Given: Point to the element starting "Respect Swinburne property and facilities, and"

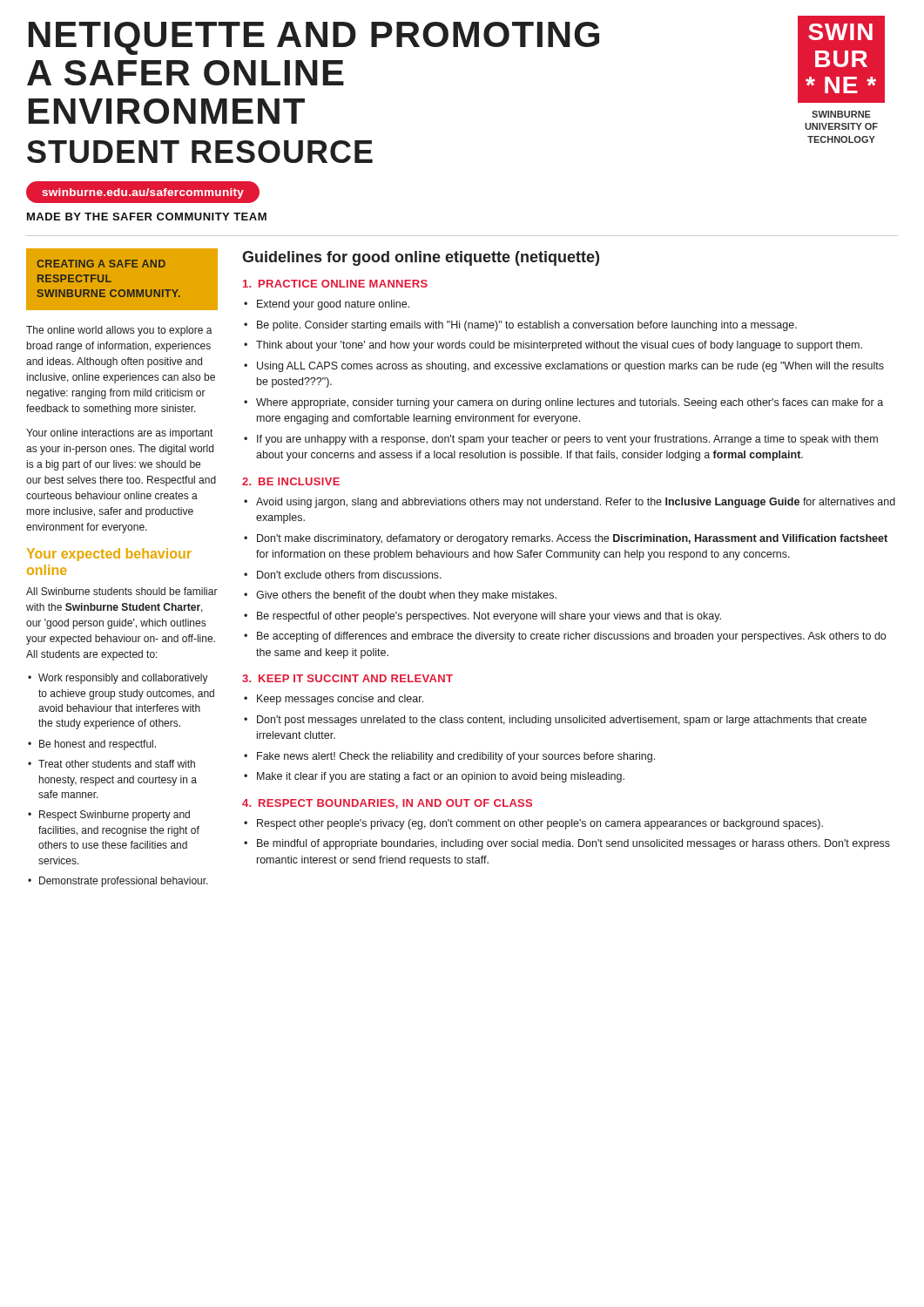Looking at the screenshot, I should [x=119, y=838].
